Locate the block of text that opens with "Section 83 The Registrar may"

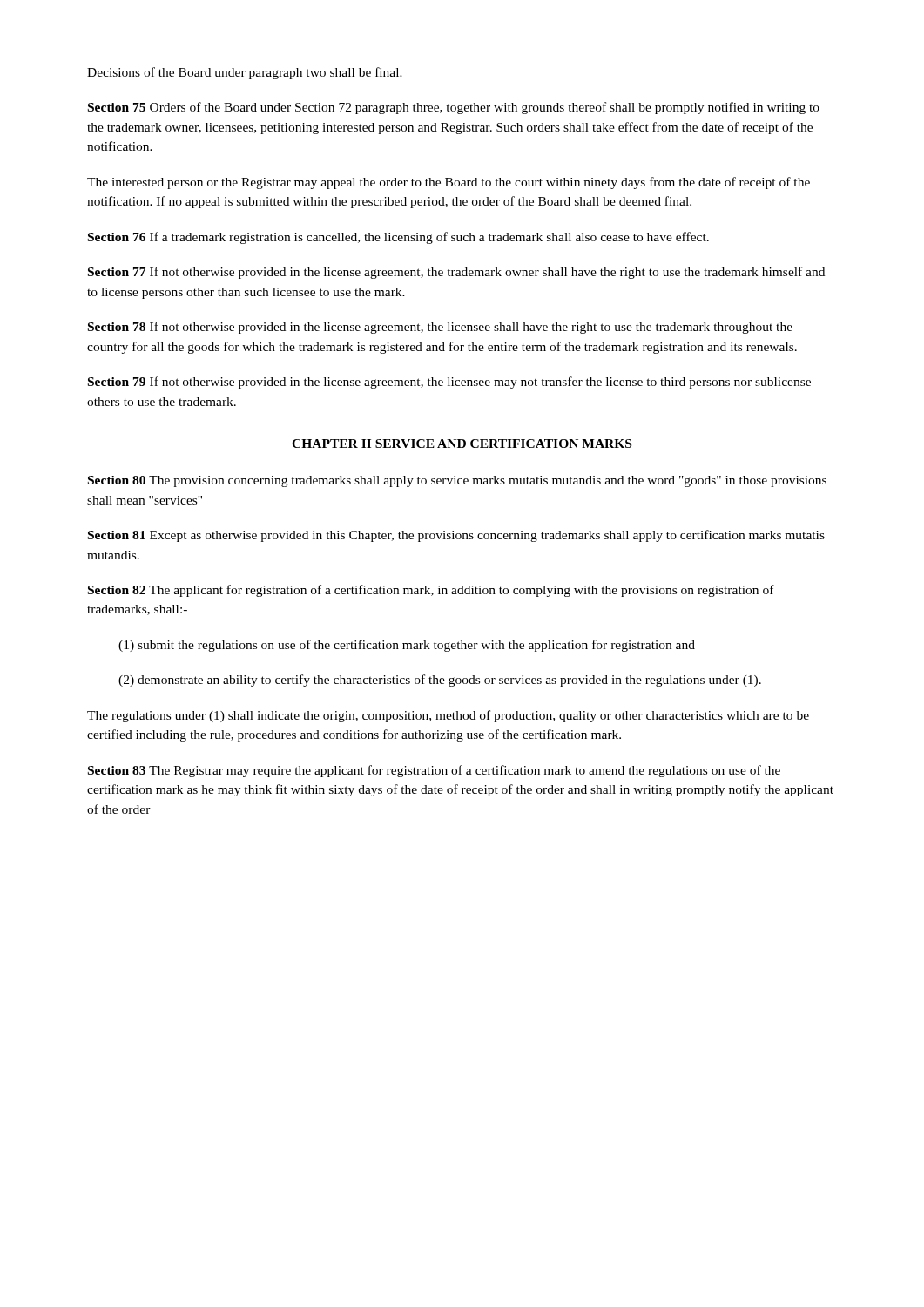point(460,789)
